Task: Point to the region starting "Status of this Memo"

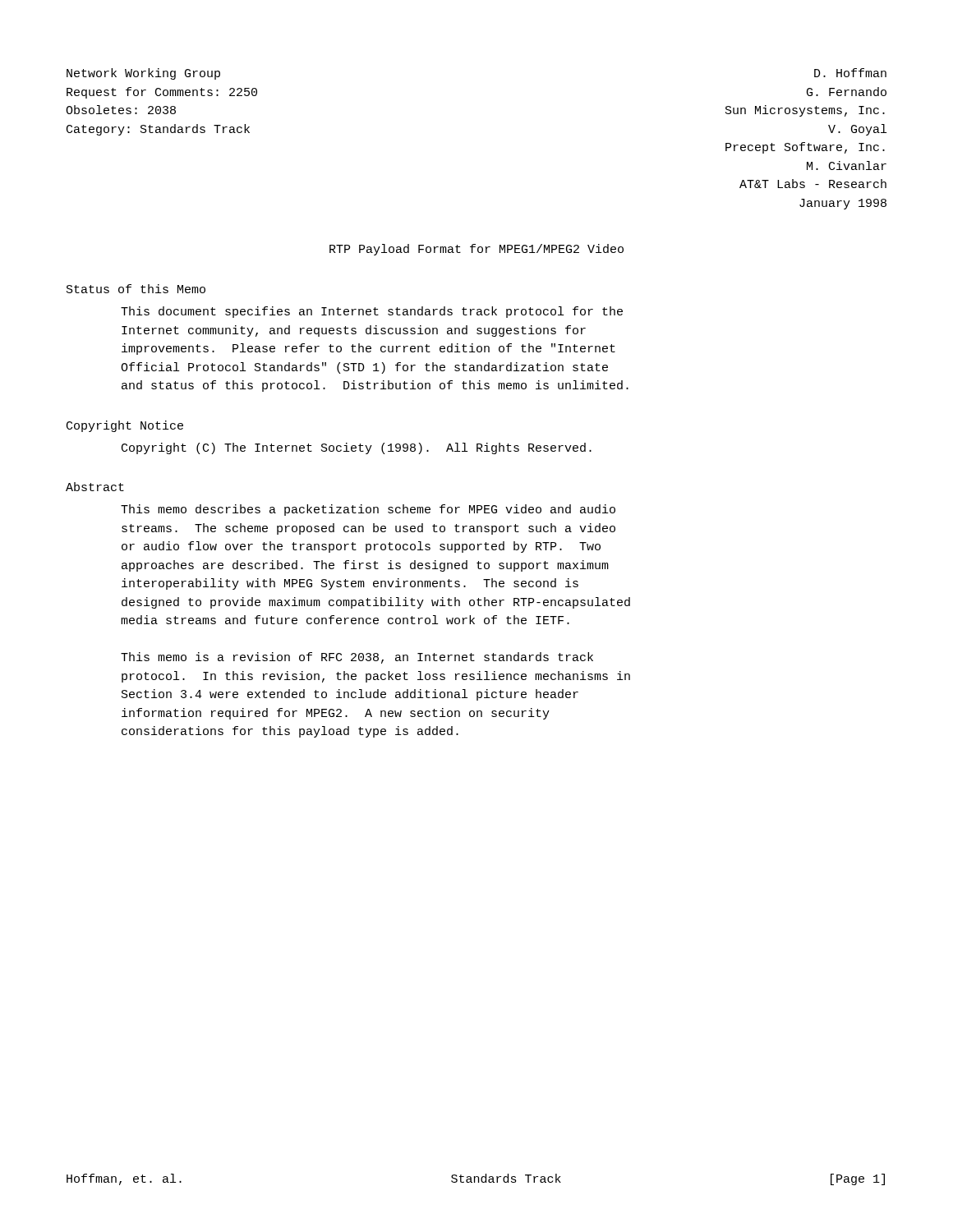Action: [x=136, y=290]
